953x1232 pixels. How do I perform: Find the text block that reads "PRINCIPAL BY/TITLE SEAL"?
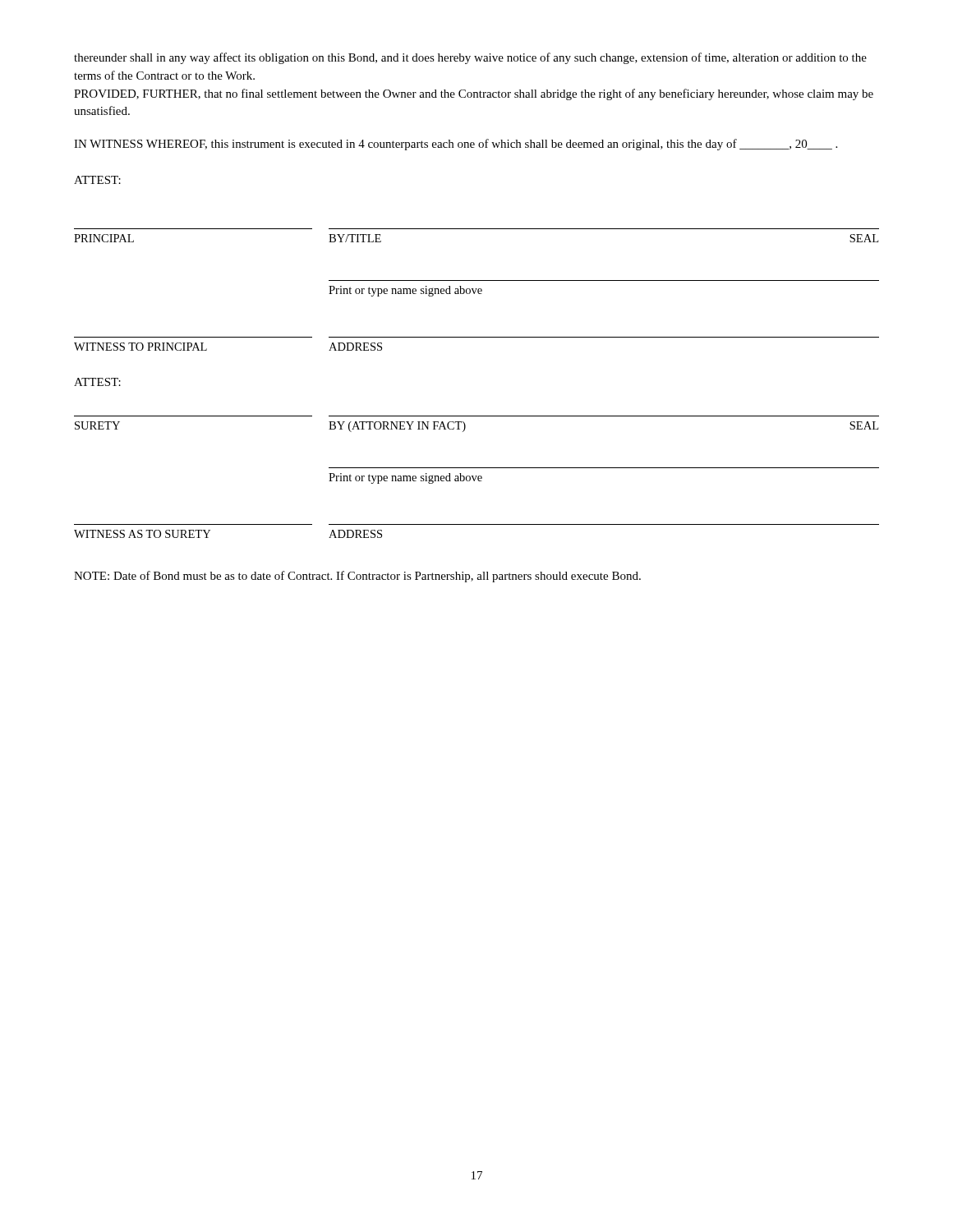[100, 238]
